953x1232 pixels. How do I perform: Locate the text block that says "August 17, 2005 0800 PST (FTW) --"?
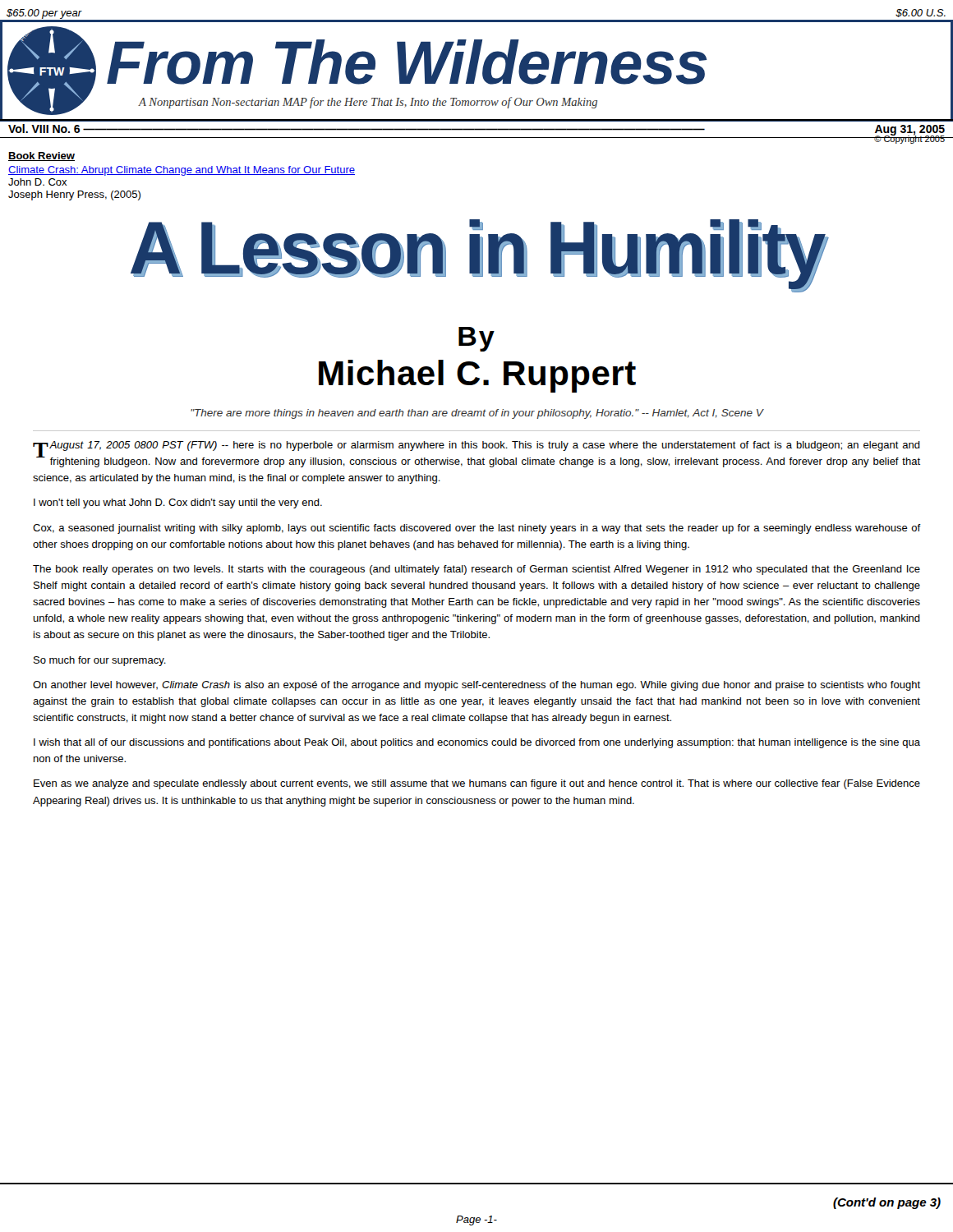pos(476,461)
